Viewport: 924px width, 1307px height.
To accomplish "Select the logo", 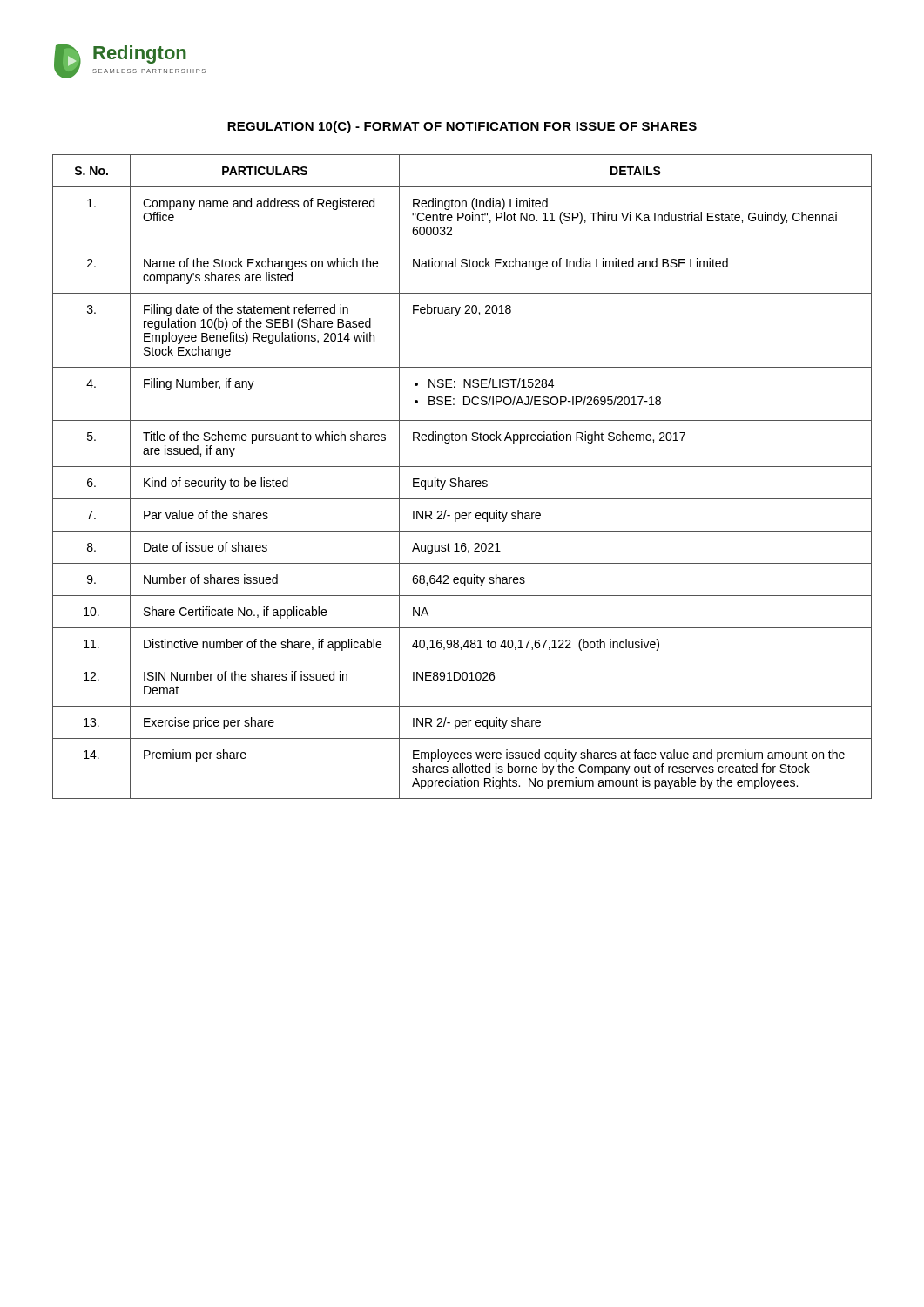I will (x=462, y=61).
